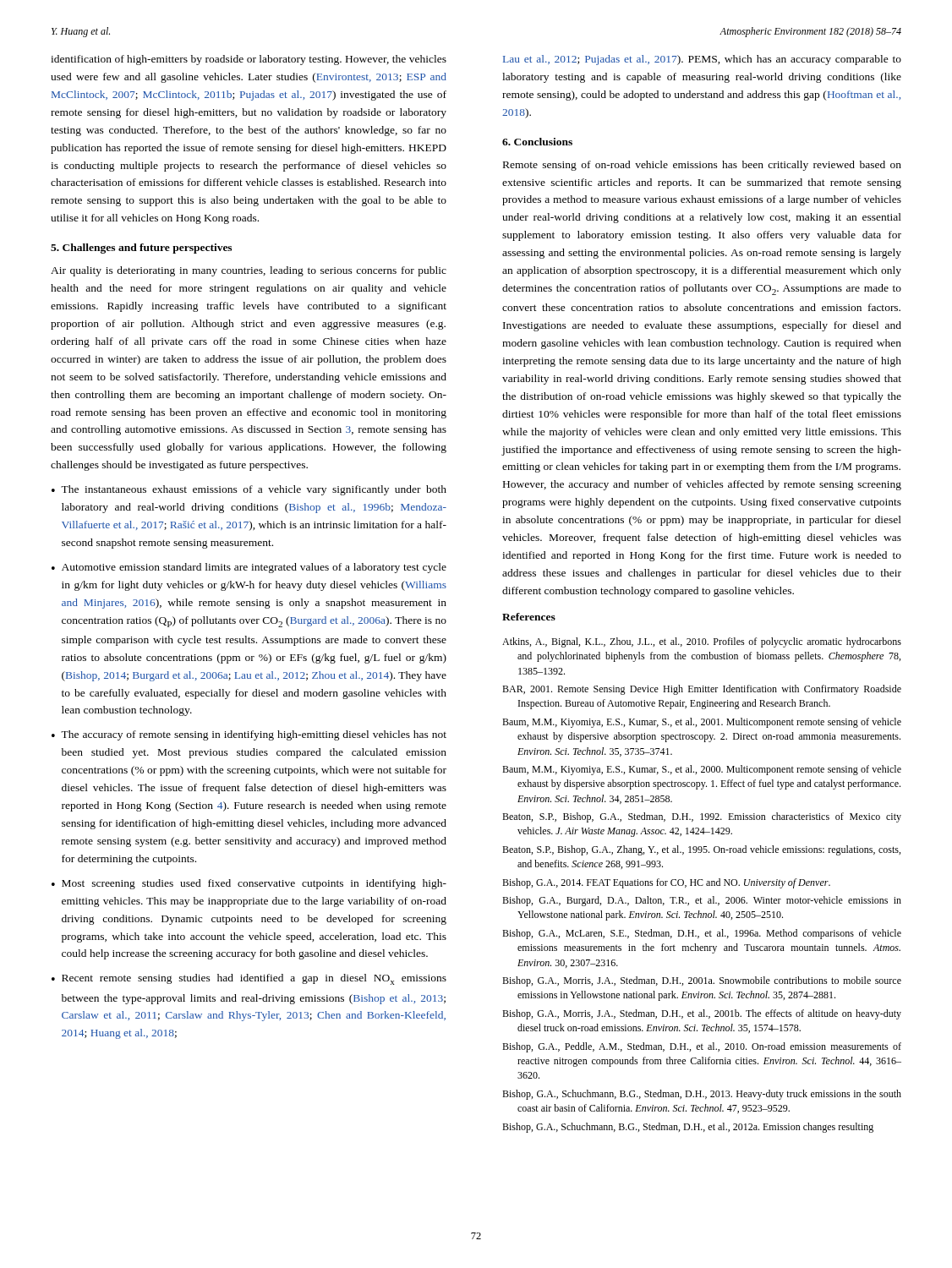Screen dimensions: 1268x952
Task: Locate the text block that reads "BAR, 2001. Remote Sensing Device"
Action: (702, 696)
